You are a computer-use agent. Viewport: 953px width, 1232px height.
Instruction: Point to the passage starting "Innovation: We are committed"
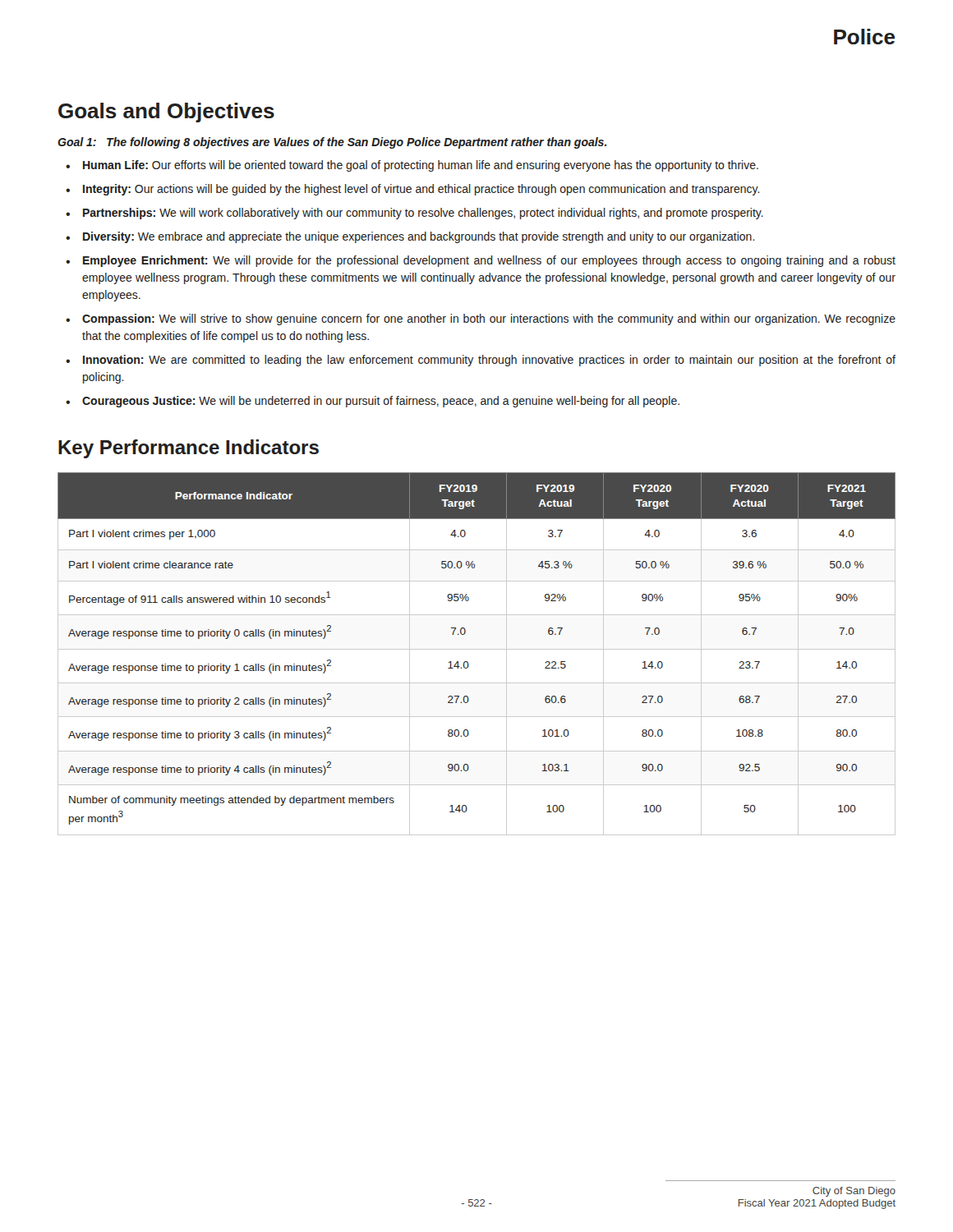489,368
